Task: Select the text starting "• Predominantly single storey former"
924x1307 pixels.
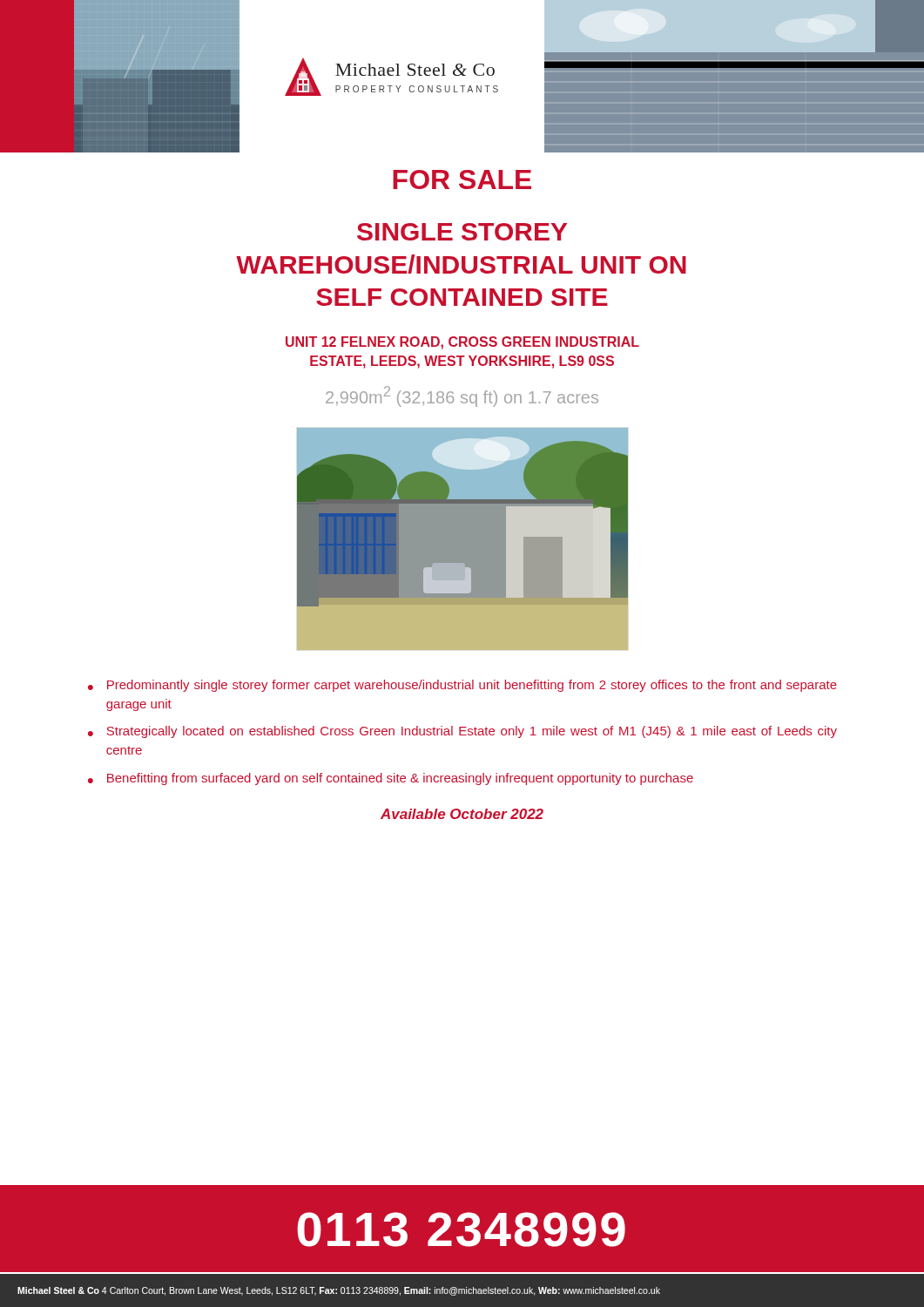Action: [462, 694]
